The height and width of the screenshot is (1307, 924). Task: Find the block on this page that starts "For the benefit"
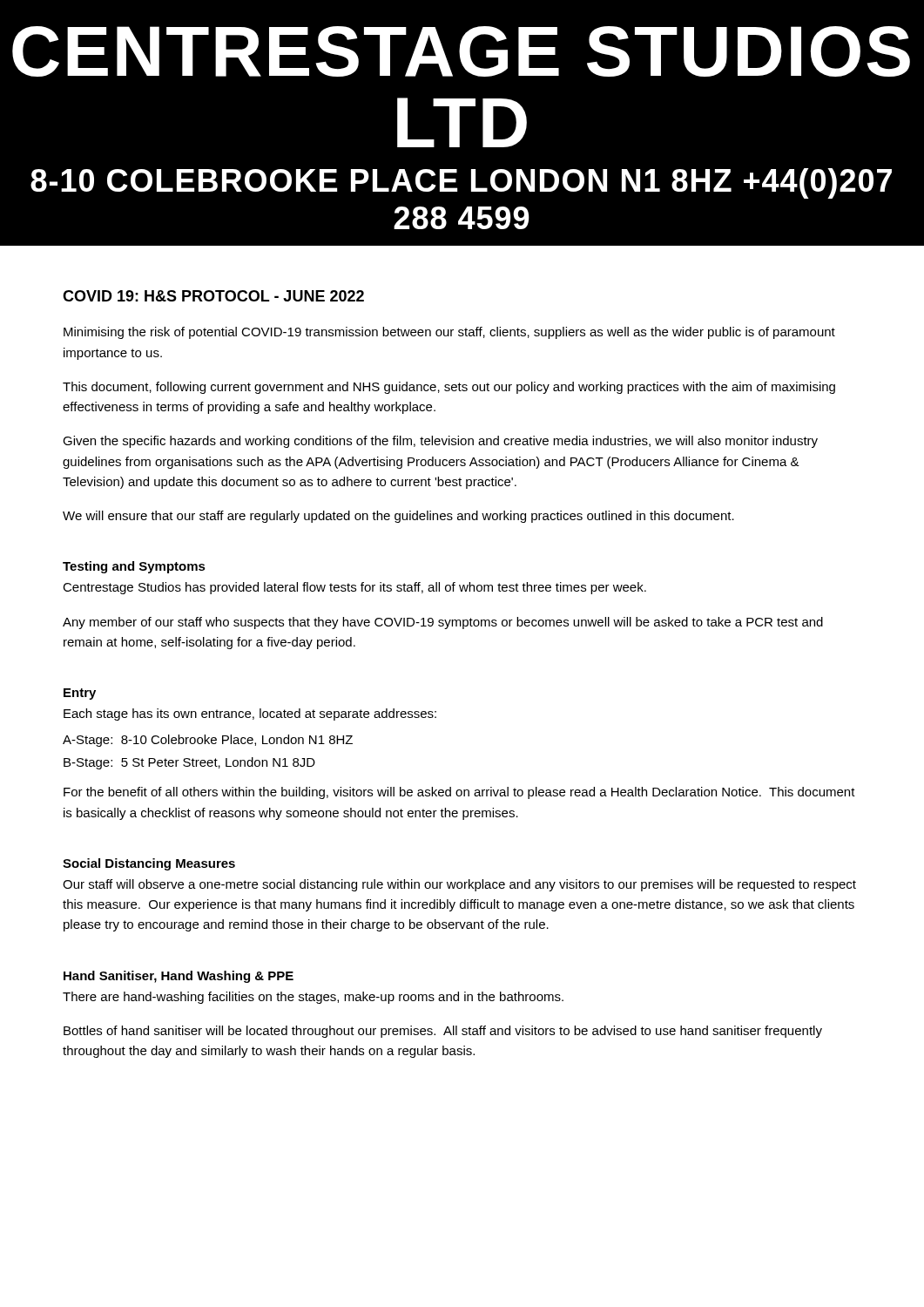click(x=459, y=802)
